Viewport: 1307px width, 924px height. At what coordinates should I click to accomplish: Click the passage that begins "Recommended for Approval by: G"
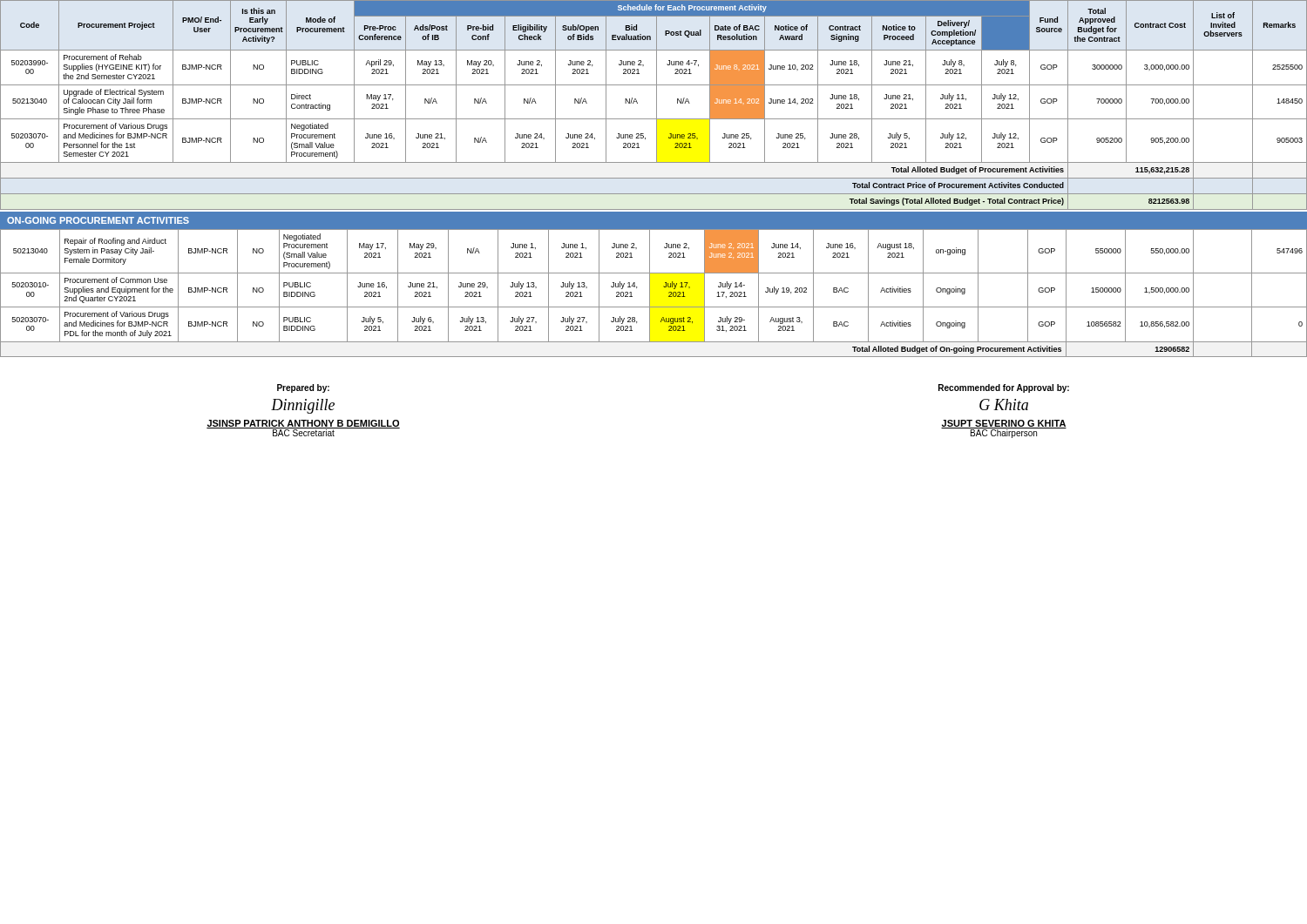click(1004, 411)
